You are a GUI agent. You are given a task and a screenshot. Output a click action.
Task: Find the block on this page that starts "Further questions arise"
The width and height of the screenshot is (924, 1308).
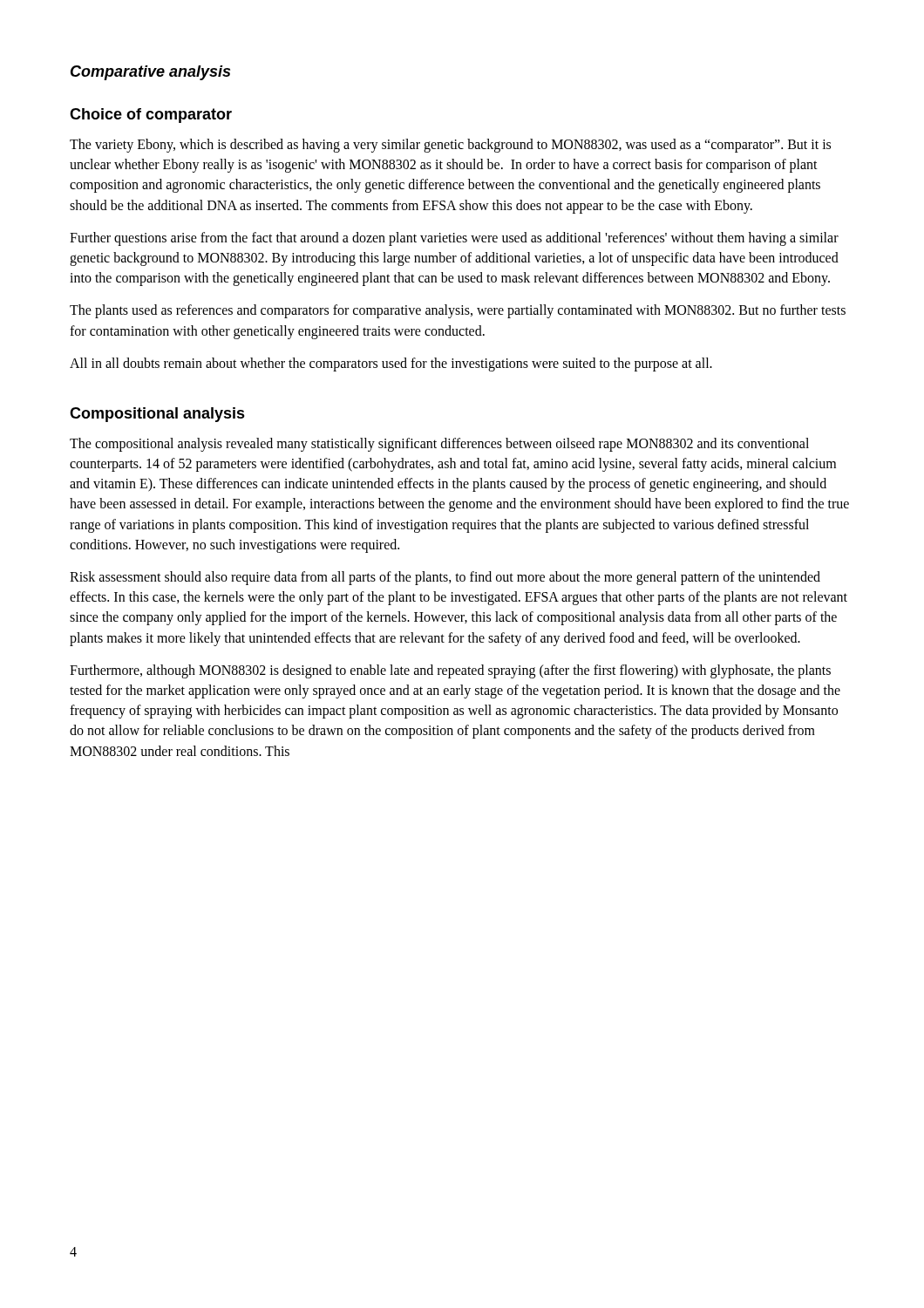tap(454, 258)
